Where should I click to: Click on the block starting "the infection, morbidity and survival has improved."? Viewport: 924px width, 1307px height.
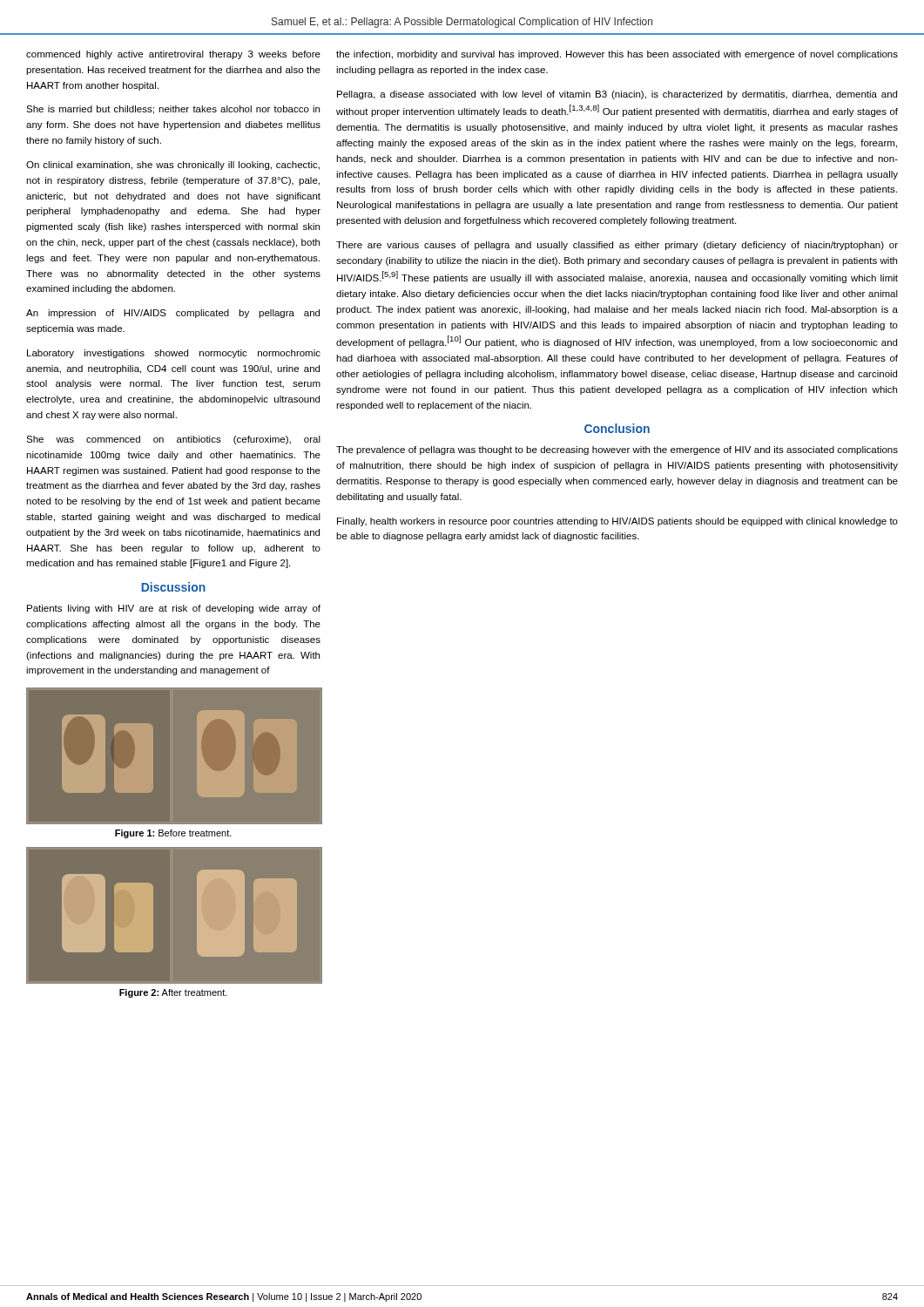pos(617,62)
